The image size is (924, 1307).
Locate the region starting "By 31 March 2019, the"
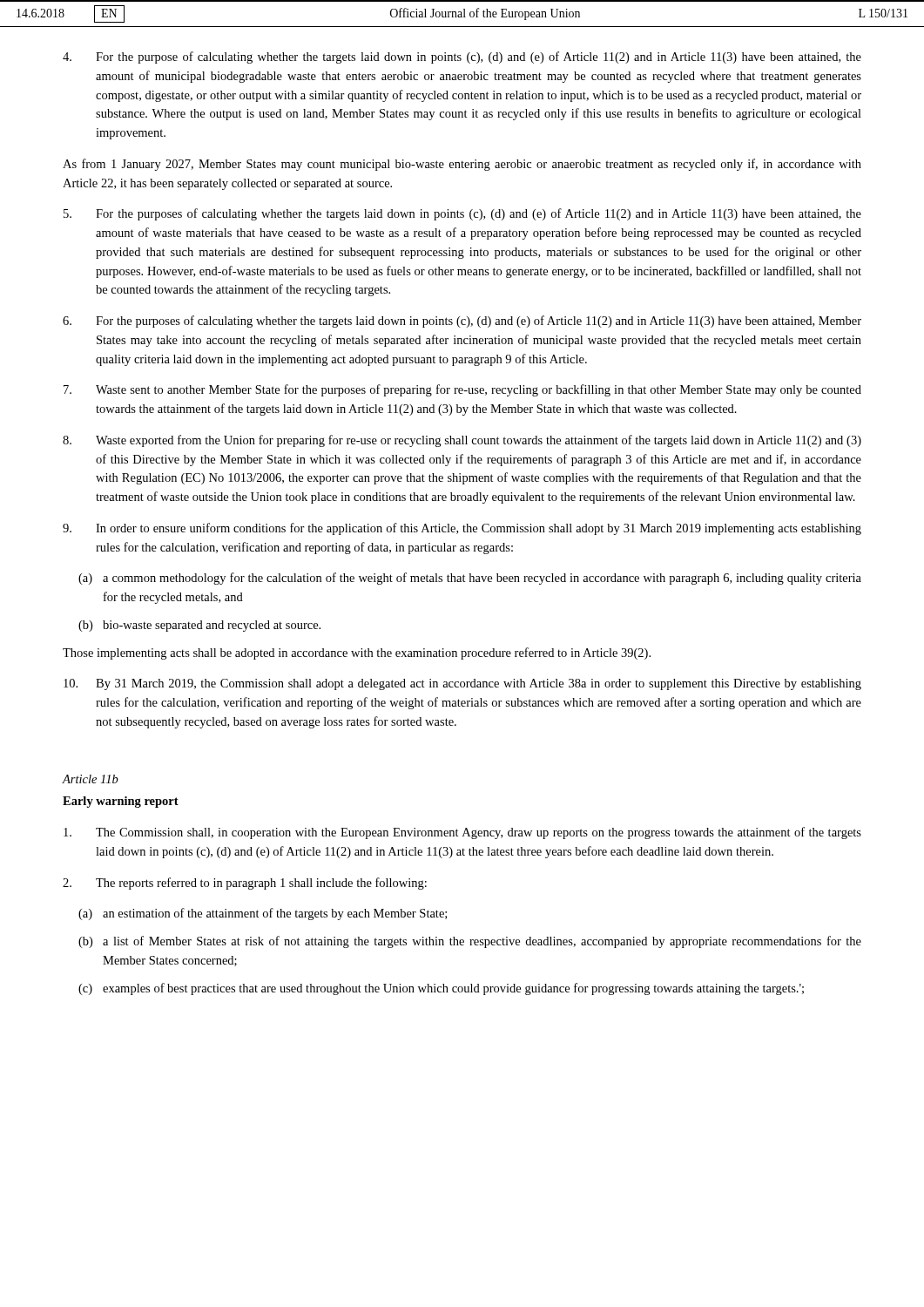coord(462,703)
